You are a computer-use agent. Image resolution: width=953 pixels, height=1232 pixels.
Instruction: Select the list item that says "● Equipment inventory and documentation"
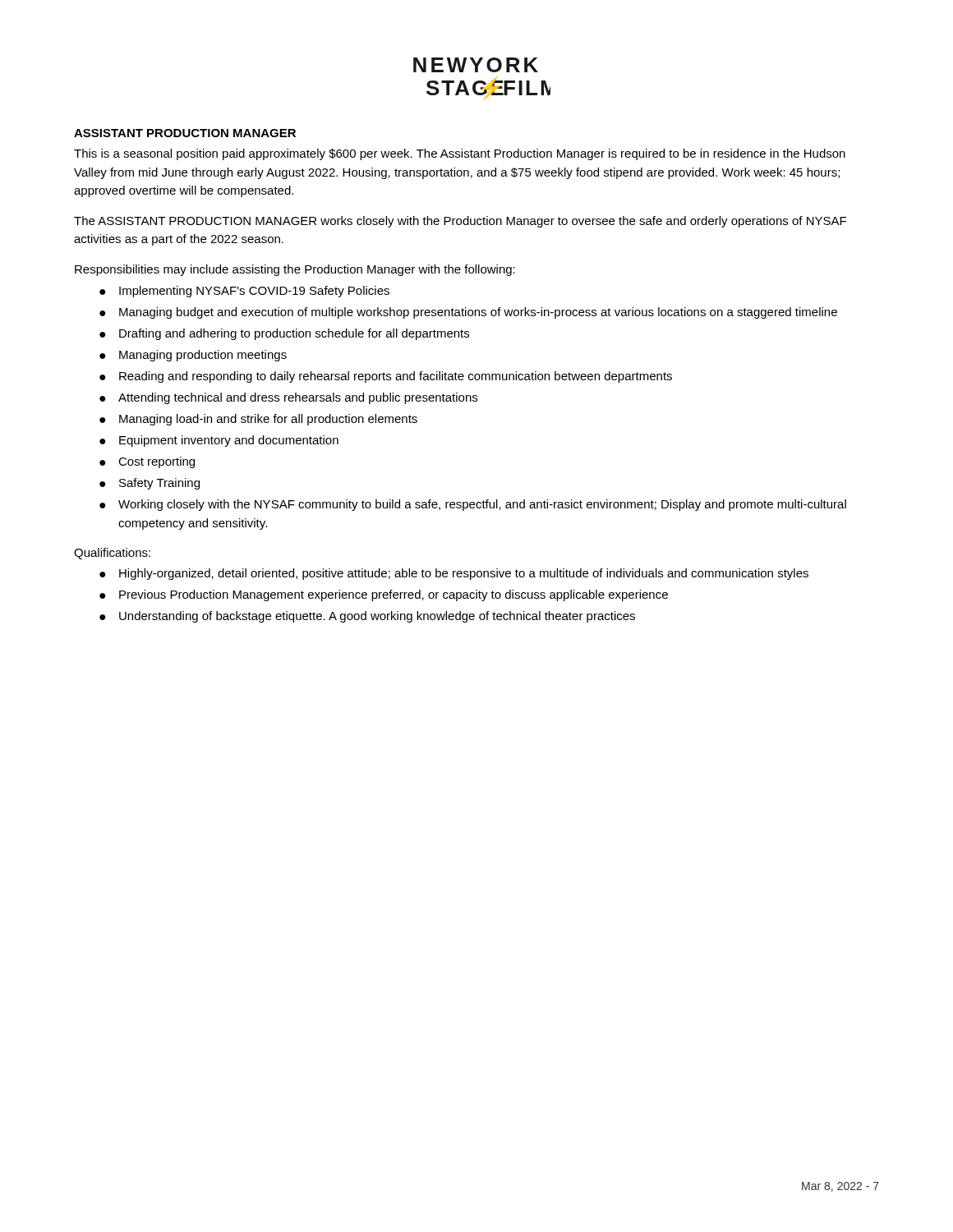tap(219, 441)
